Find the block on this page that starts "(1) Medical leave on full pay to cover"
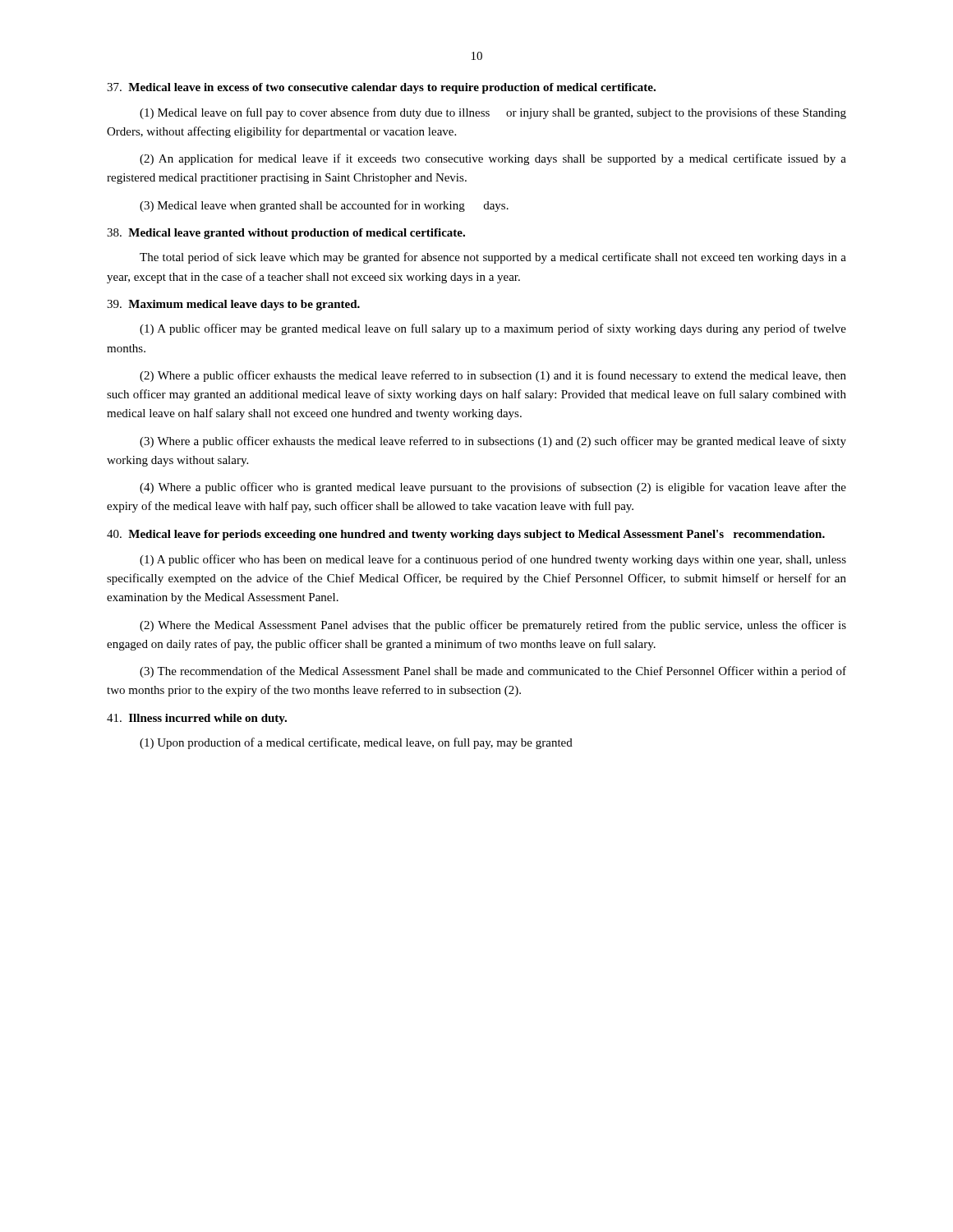Viewport: 953px width, 1232px height. point(476,122)
